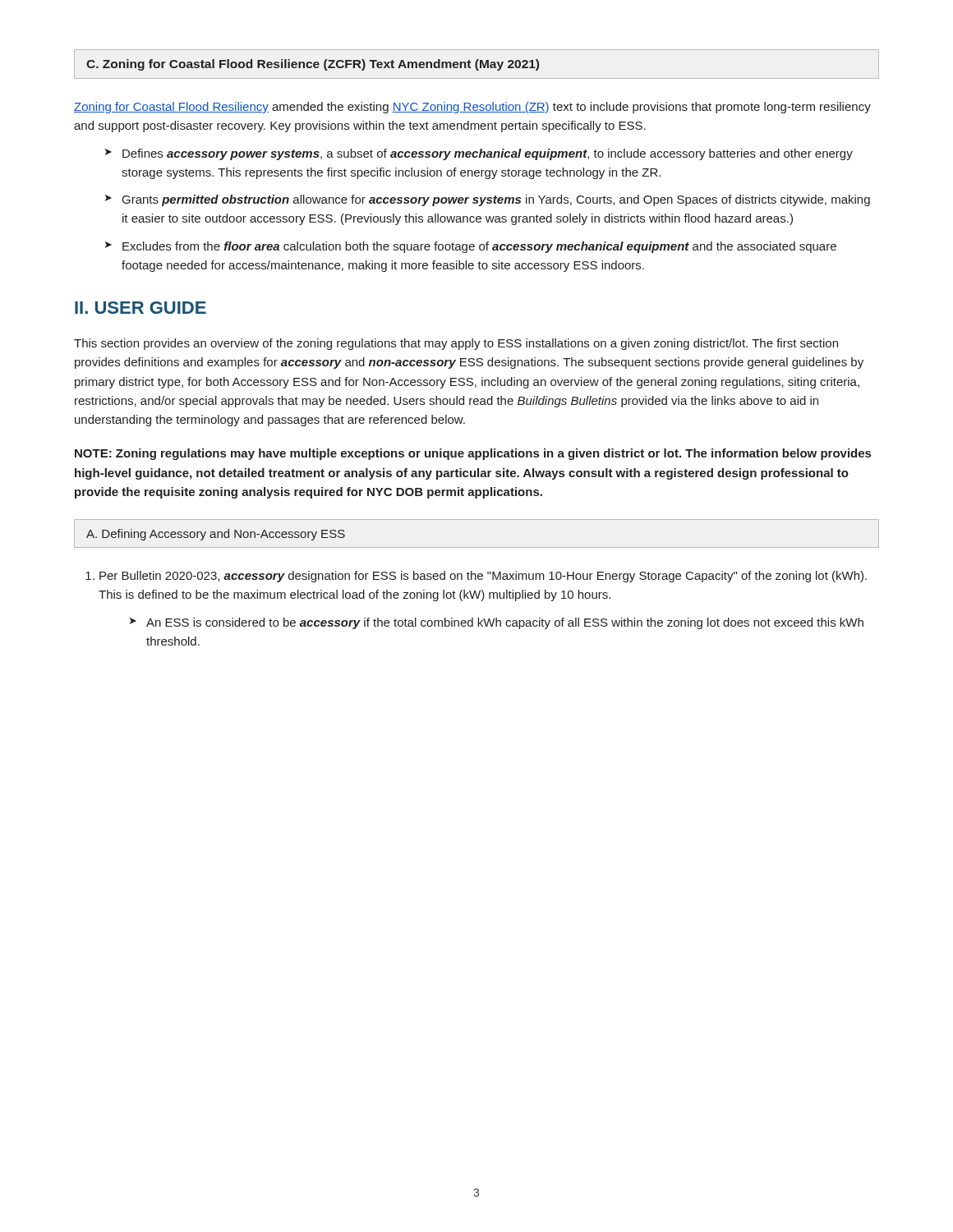
Task: Click the passage that begins "Grants permitted obstruction allowance for accessory power systems"
Action: (496, 209)
